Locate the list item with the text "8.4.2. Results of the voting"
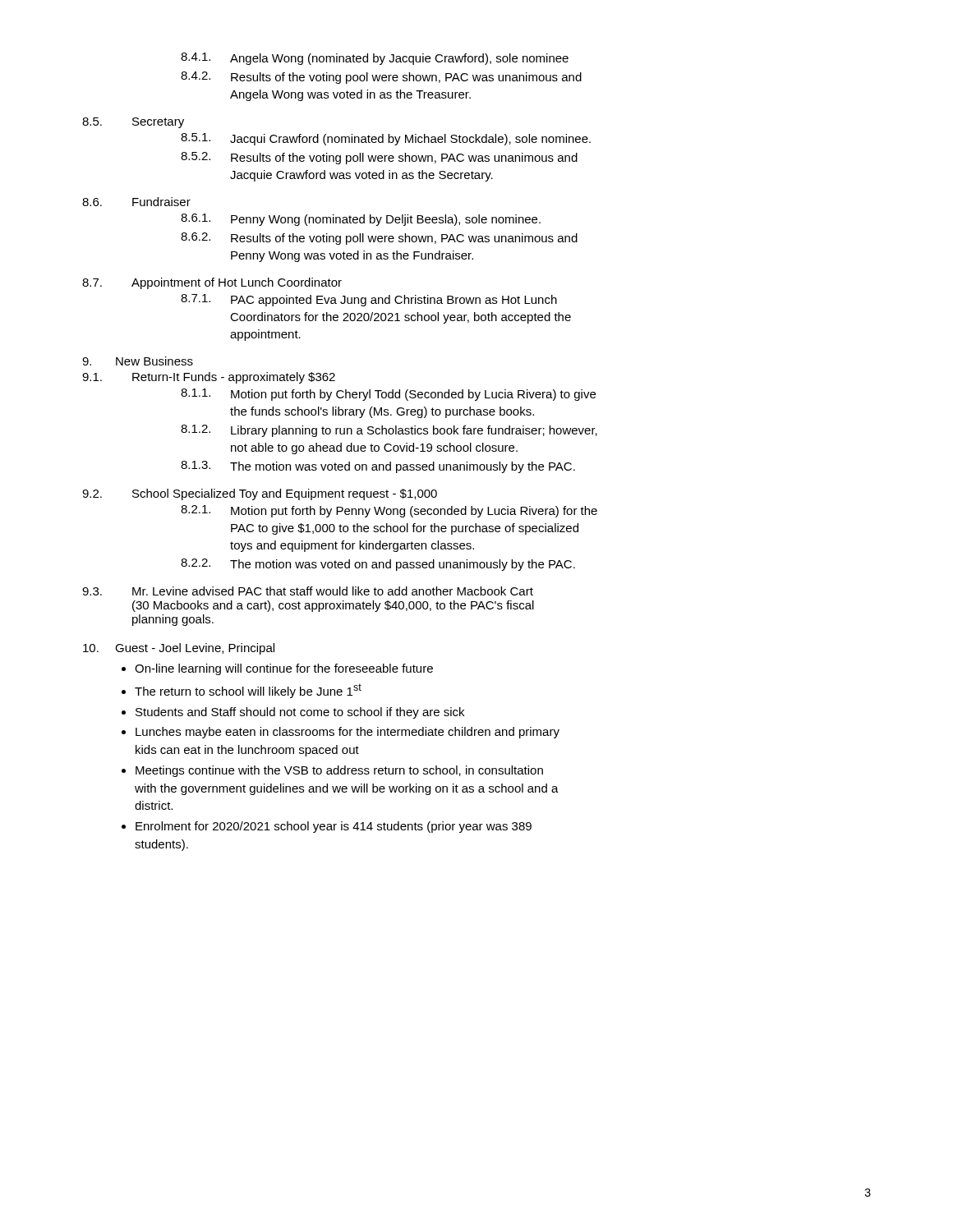 pos(526,85)
